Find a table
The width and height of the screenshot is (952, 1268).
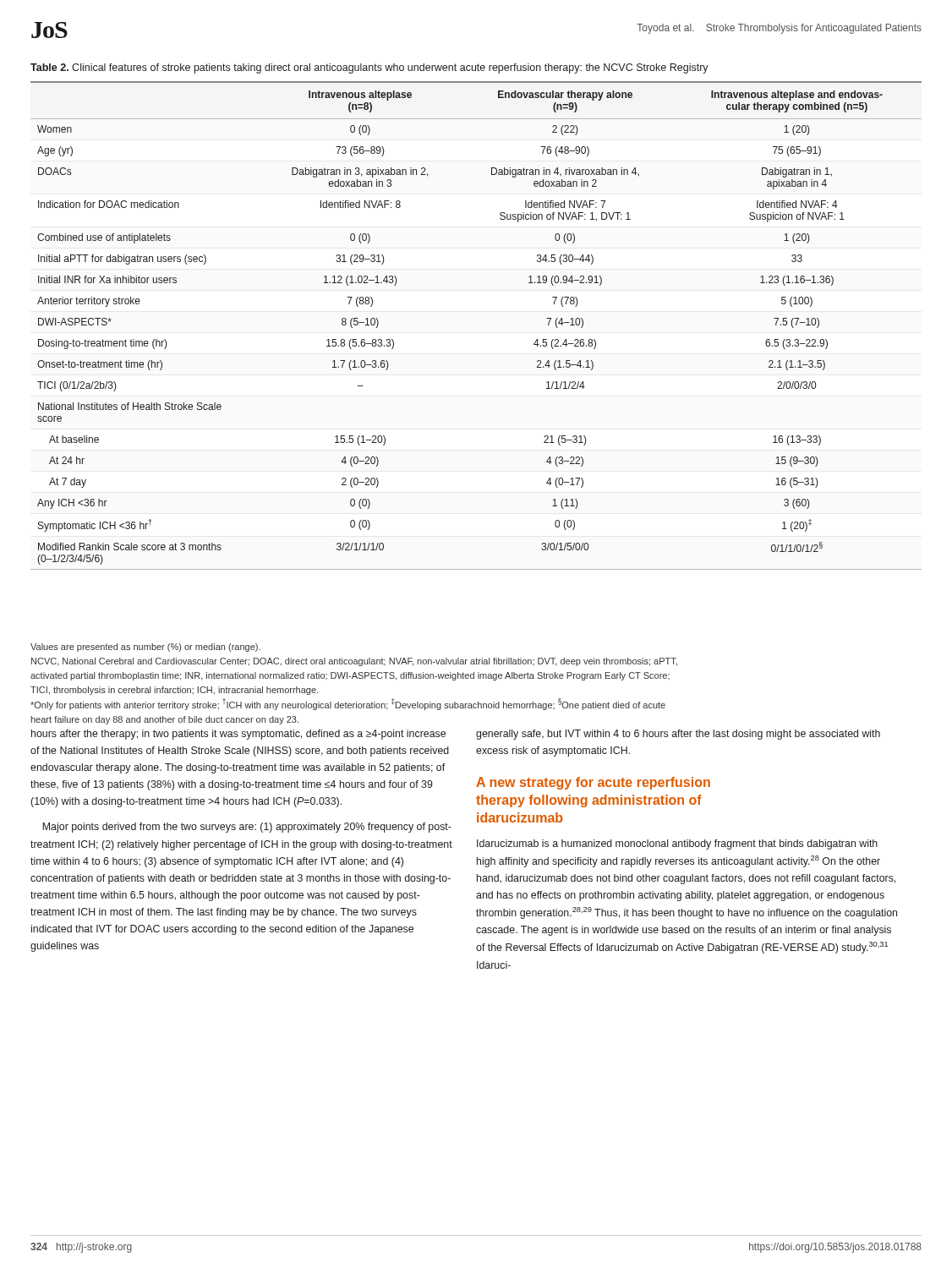coord(476,325)
